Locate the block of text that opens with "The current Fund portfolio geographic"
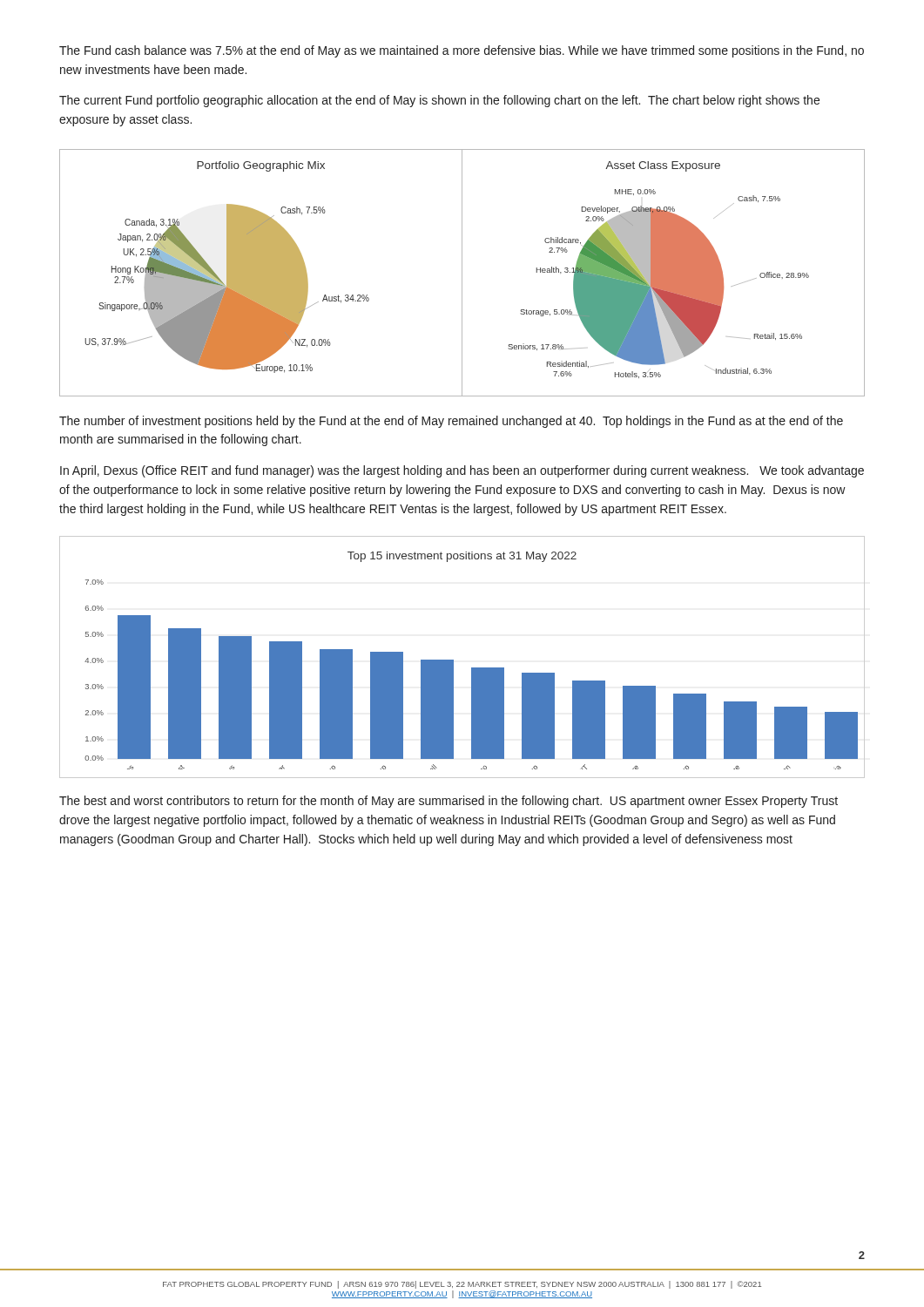The height and width of the screenshot is (1307, 924). [x=440, y=110]
